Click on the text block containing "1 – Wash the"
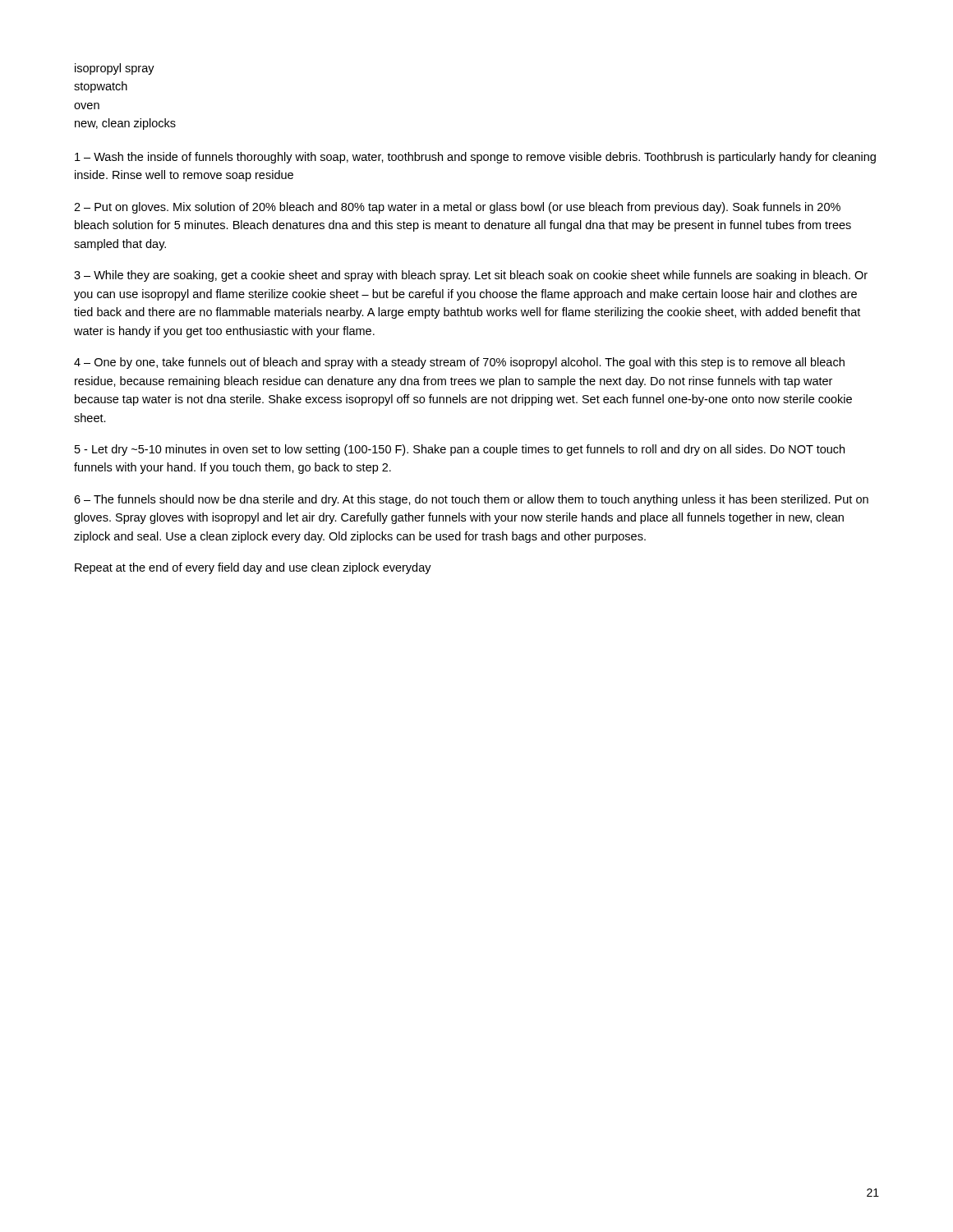Screen dimensions: 1232x953 click(x=475, y=166)
